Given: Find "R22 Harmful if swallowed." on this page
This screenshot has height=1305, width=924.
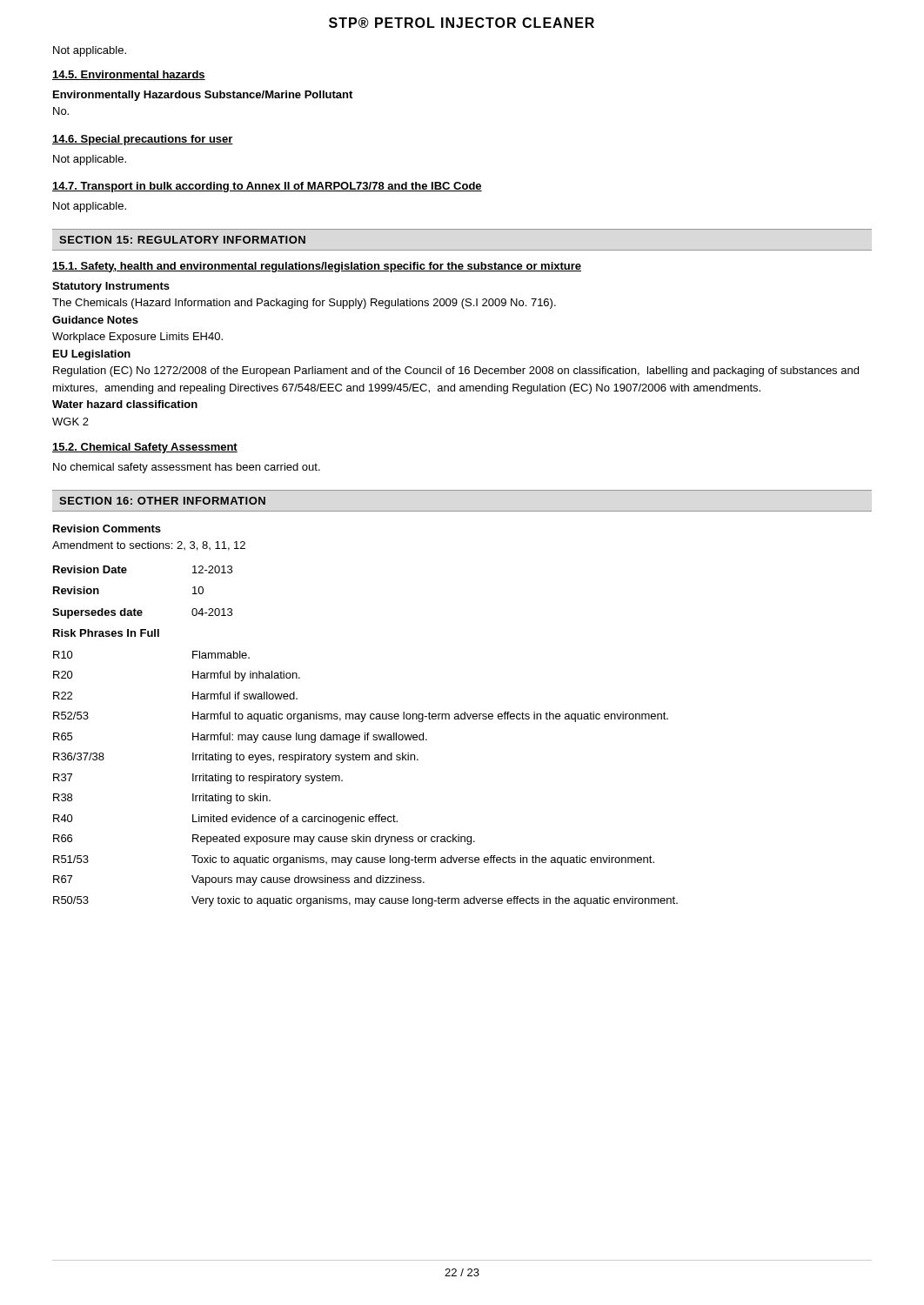Looking at the screenshot, I should click(x=64, y=696).
